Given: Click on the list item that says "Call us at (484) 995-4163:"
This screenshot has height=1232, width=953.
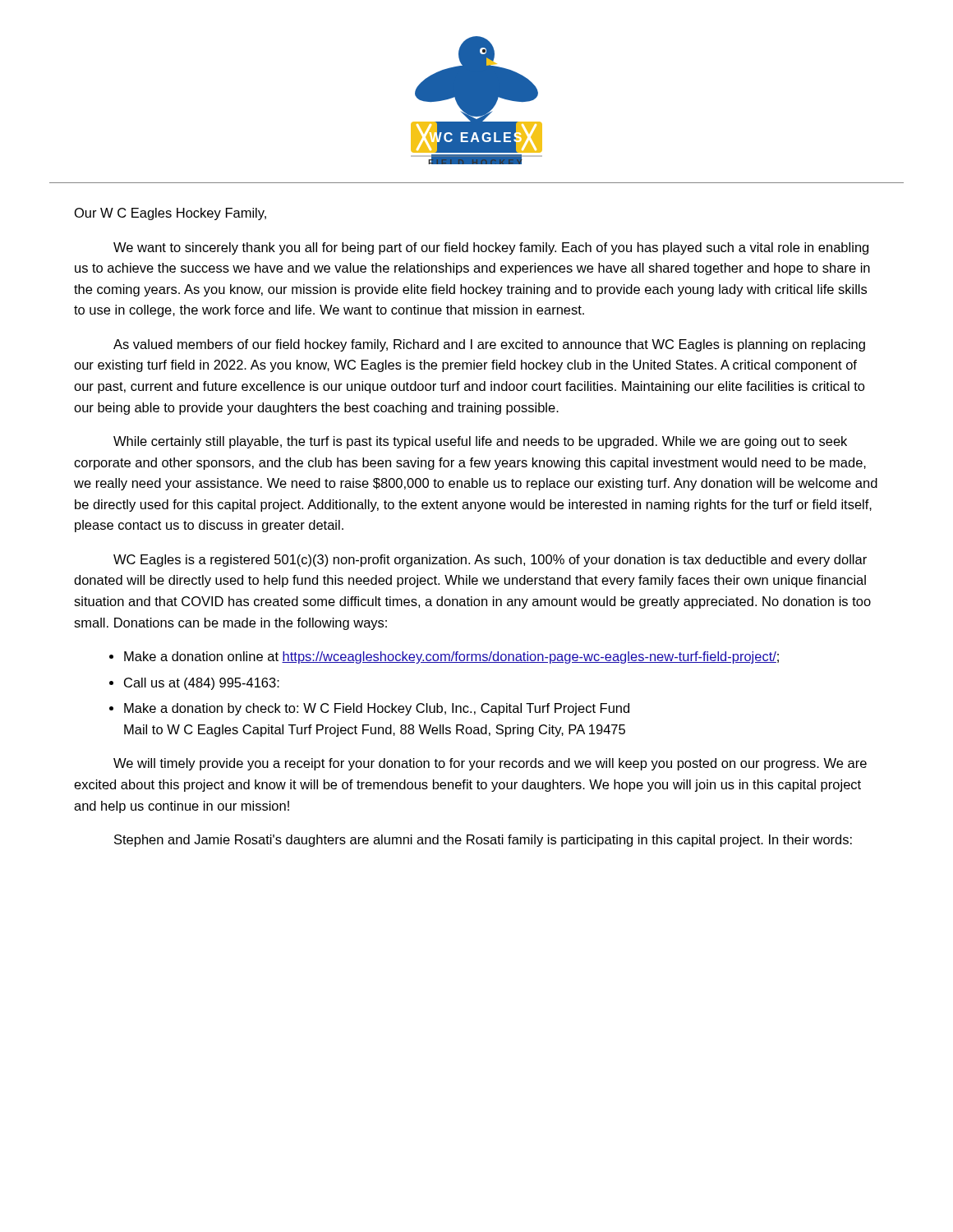Looking at the screenshot, I should pos(202,682).
